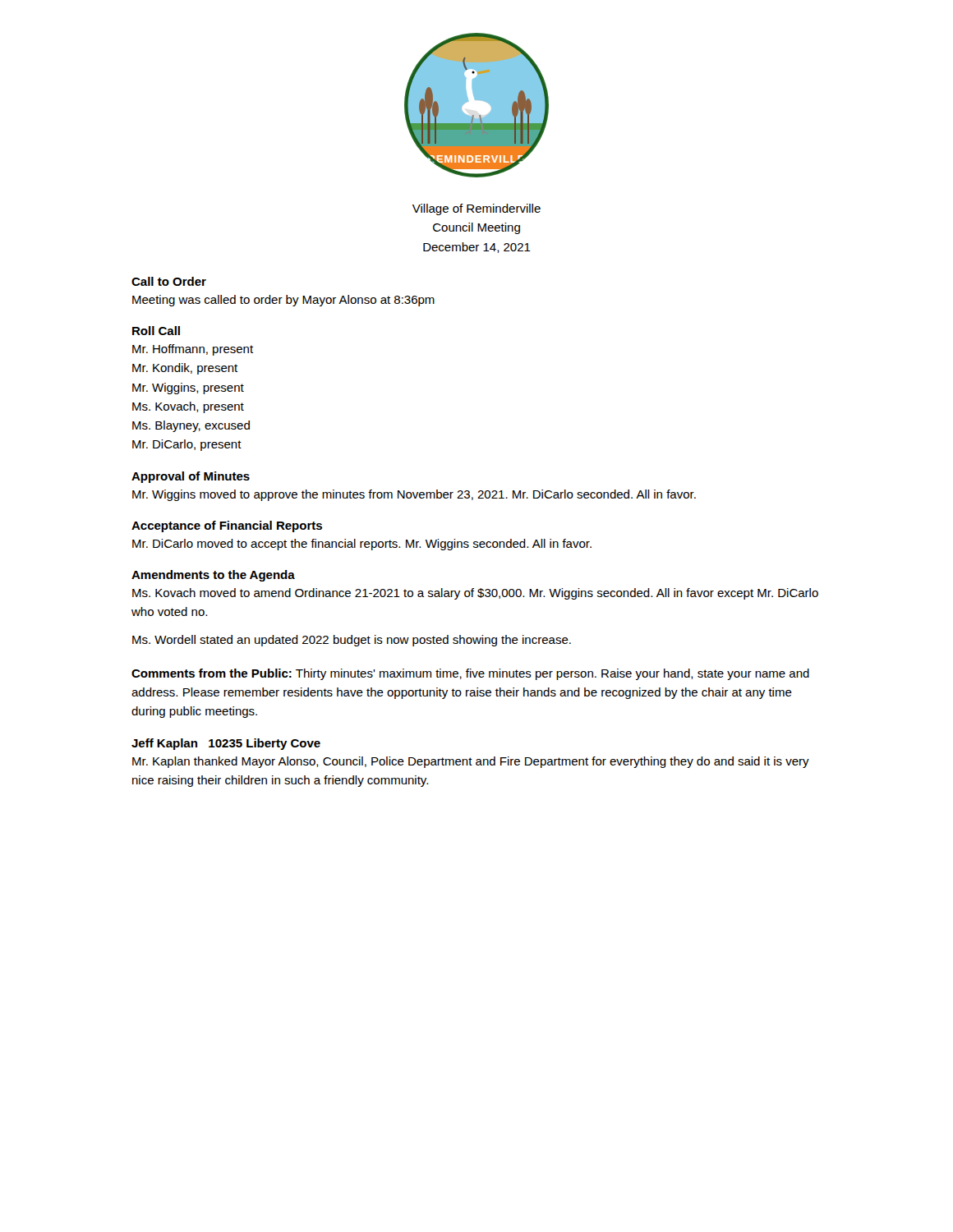
Task: Find the logo
Action: click(476, 110)
